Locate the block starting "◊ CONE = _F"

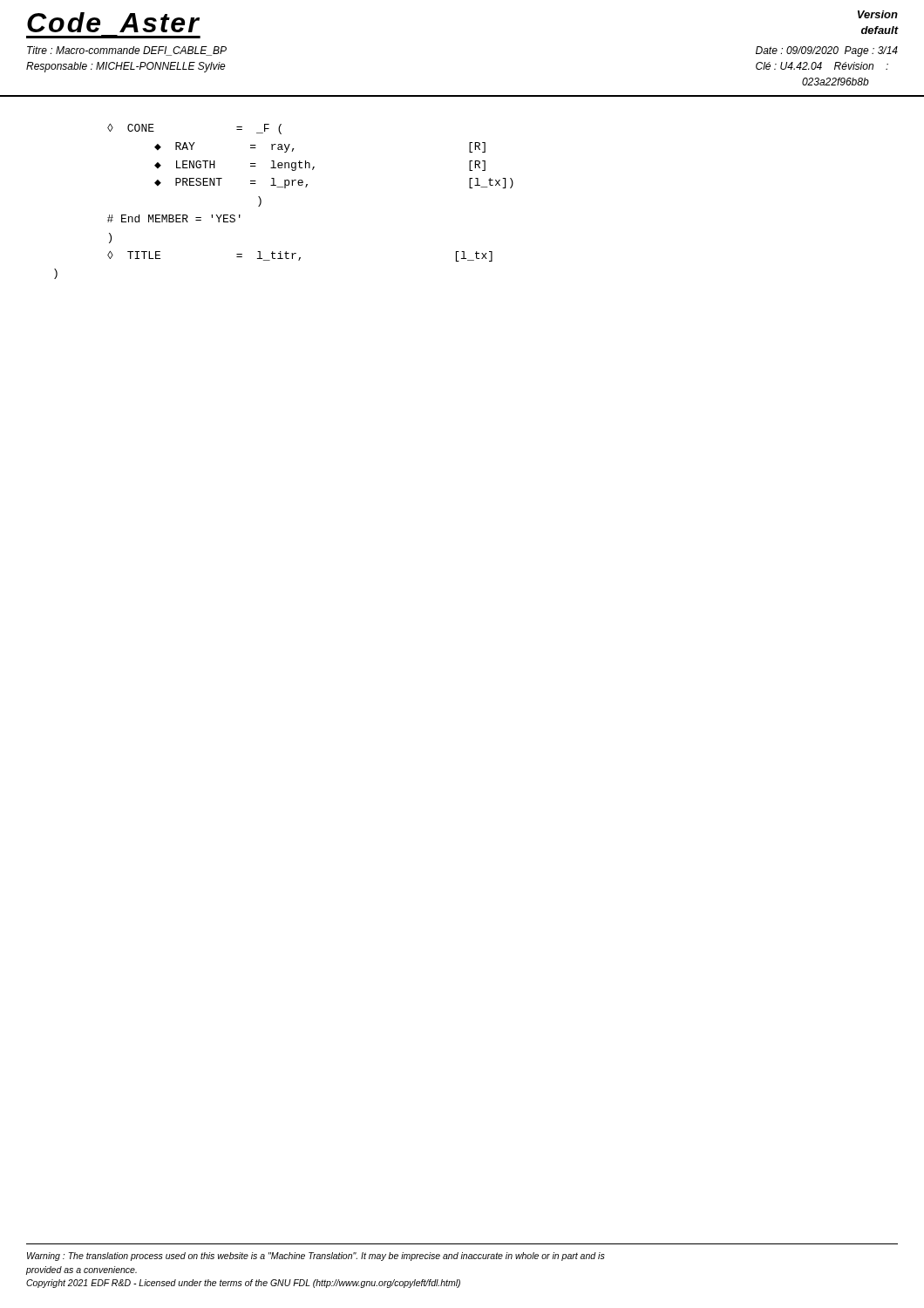pyautogui.click(x=138, y=130)
